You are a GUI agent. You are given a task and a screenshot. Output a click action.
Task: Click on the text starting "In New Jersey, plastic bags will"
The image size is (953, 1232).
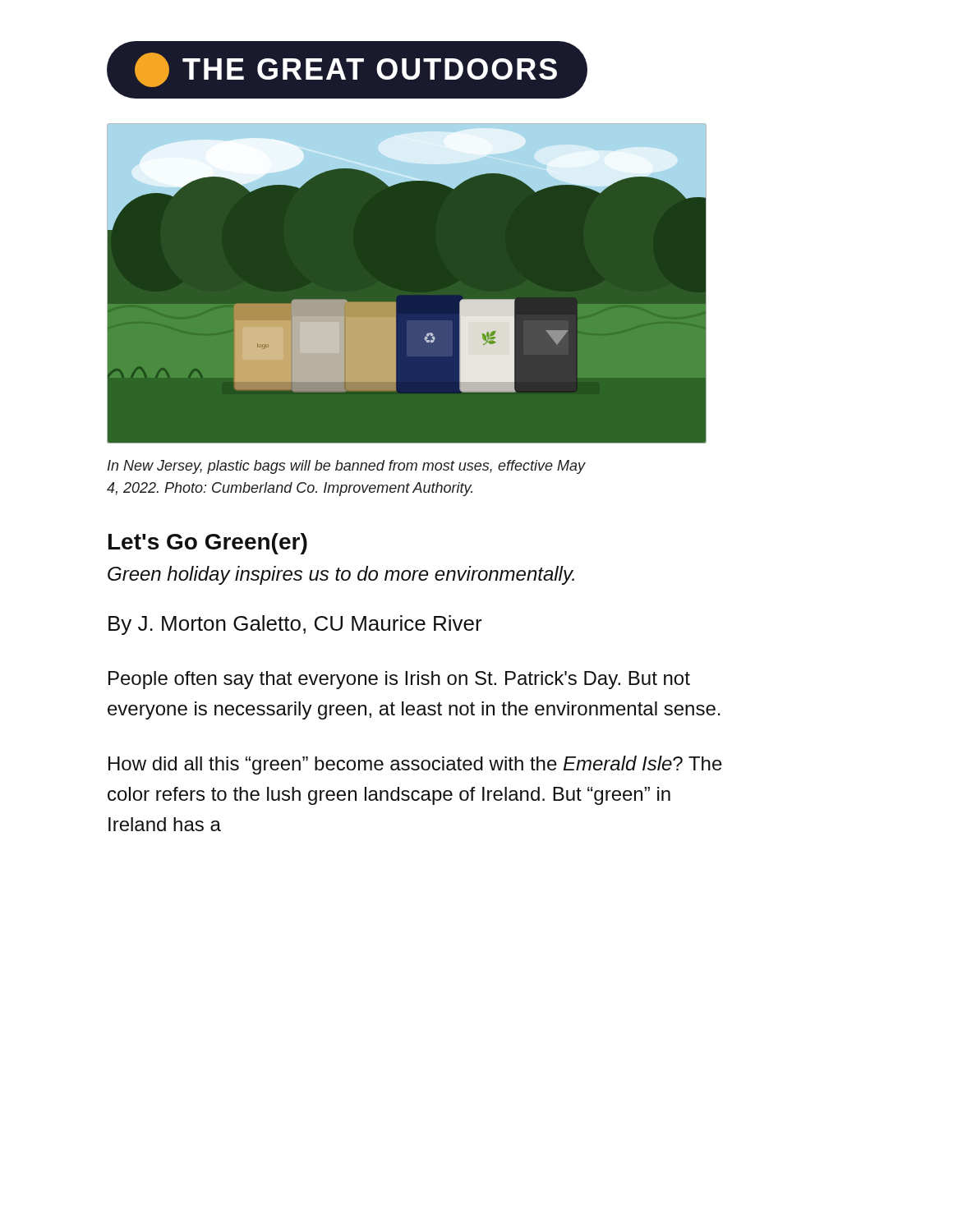tap(346, 477)
